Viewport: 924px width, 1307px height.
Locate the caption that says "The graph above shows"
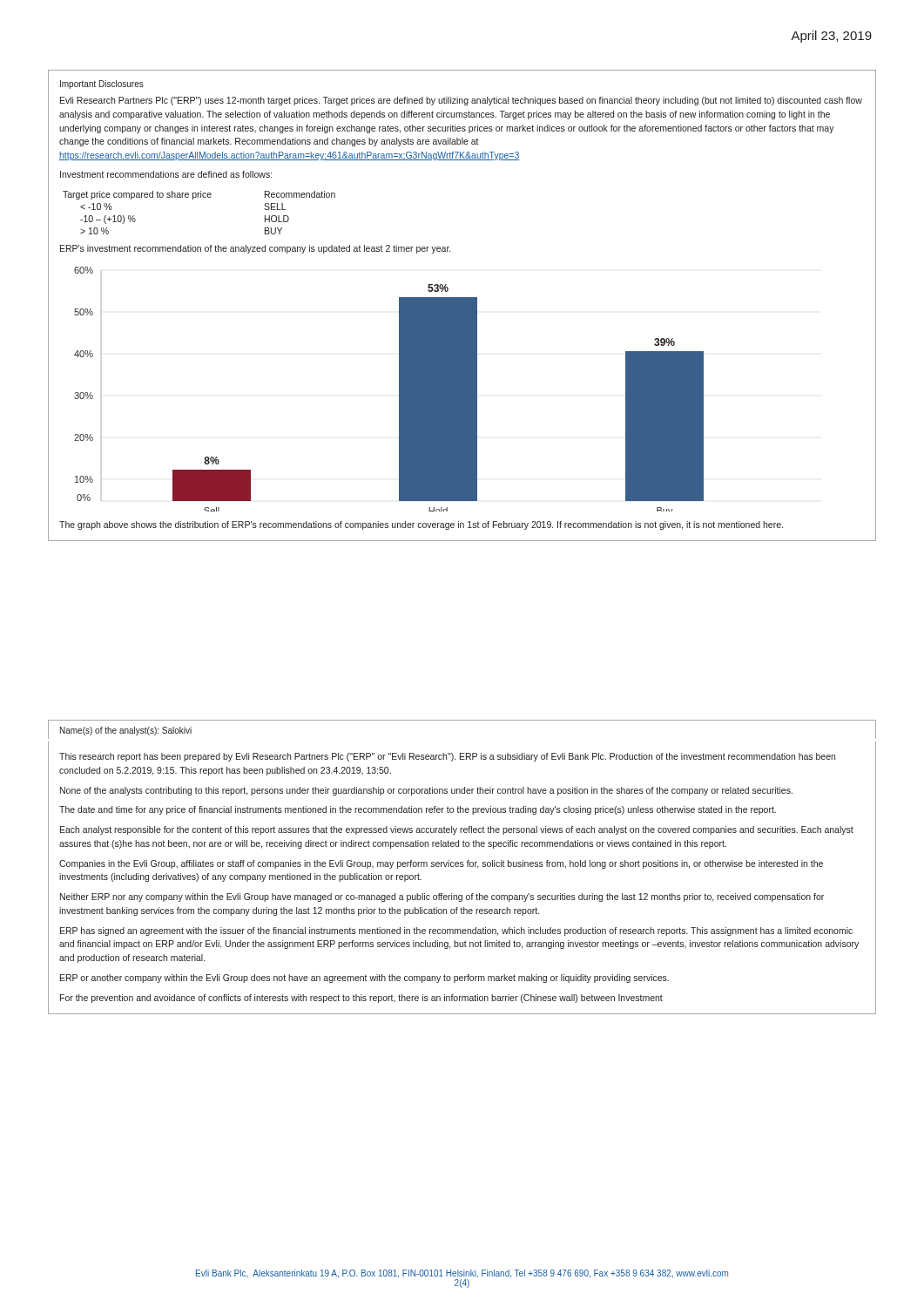click(x=421, y=524)
